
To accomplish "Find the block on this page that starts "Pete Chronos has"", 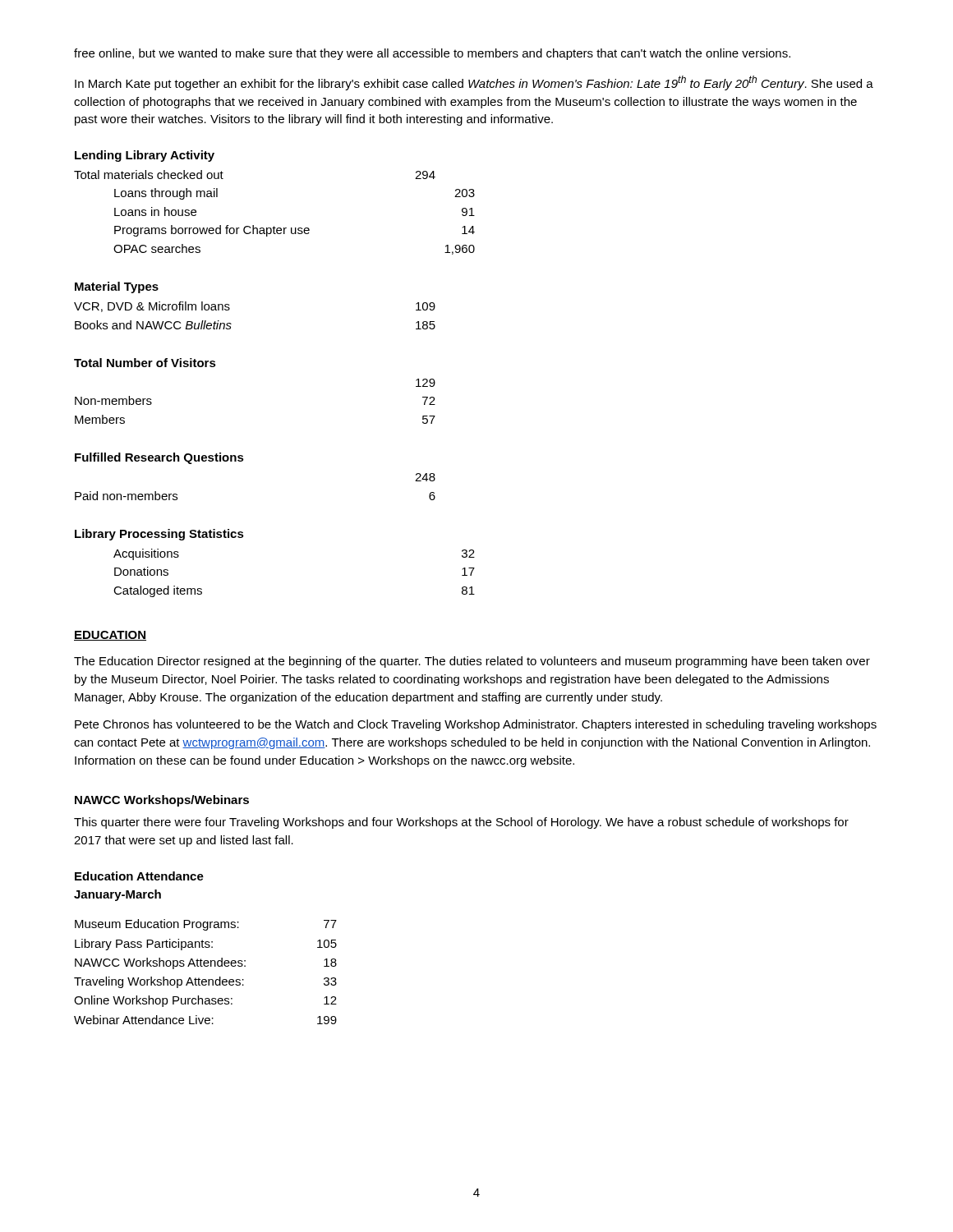I will 476,742.
